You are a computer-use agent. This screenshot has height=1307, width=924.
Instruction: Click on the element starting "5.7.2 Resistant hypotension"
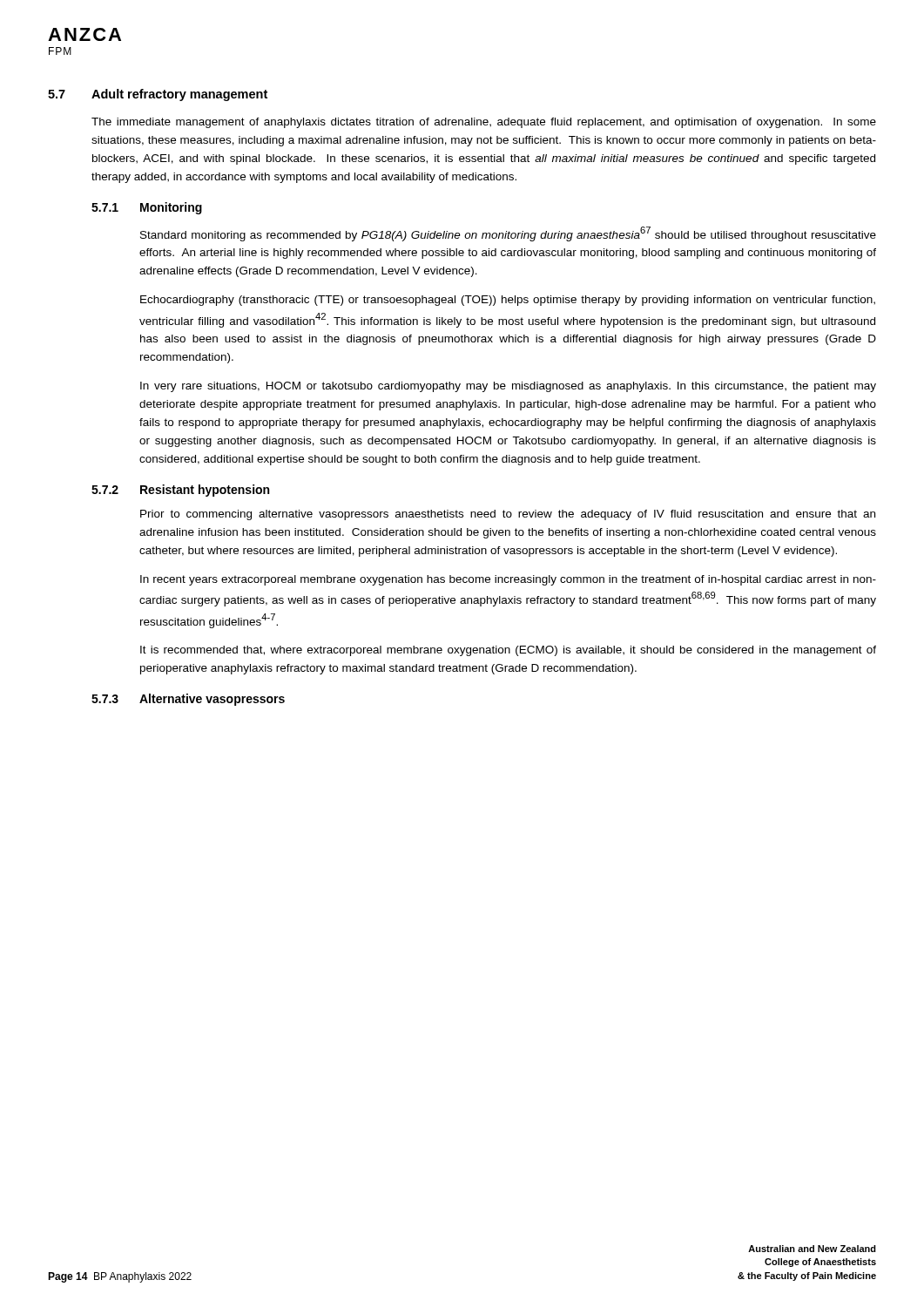pyautogui.click(x=181, y=489)
